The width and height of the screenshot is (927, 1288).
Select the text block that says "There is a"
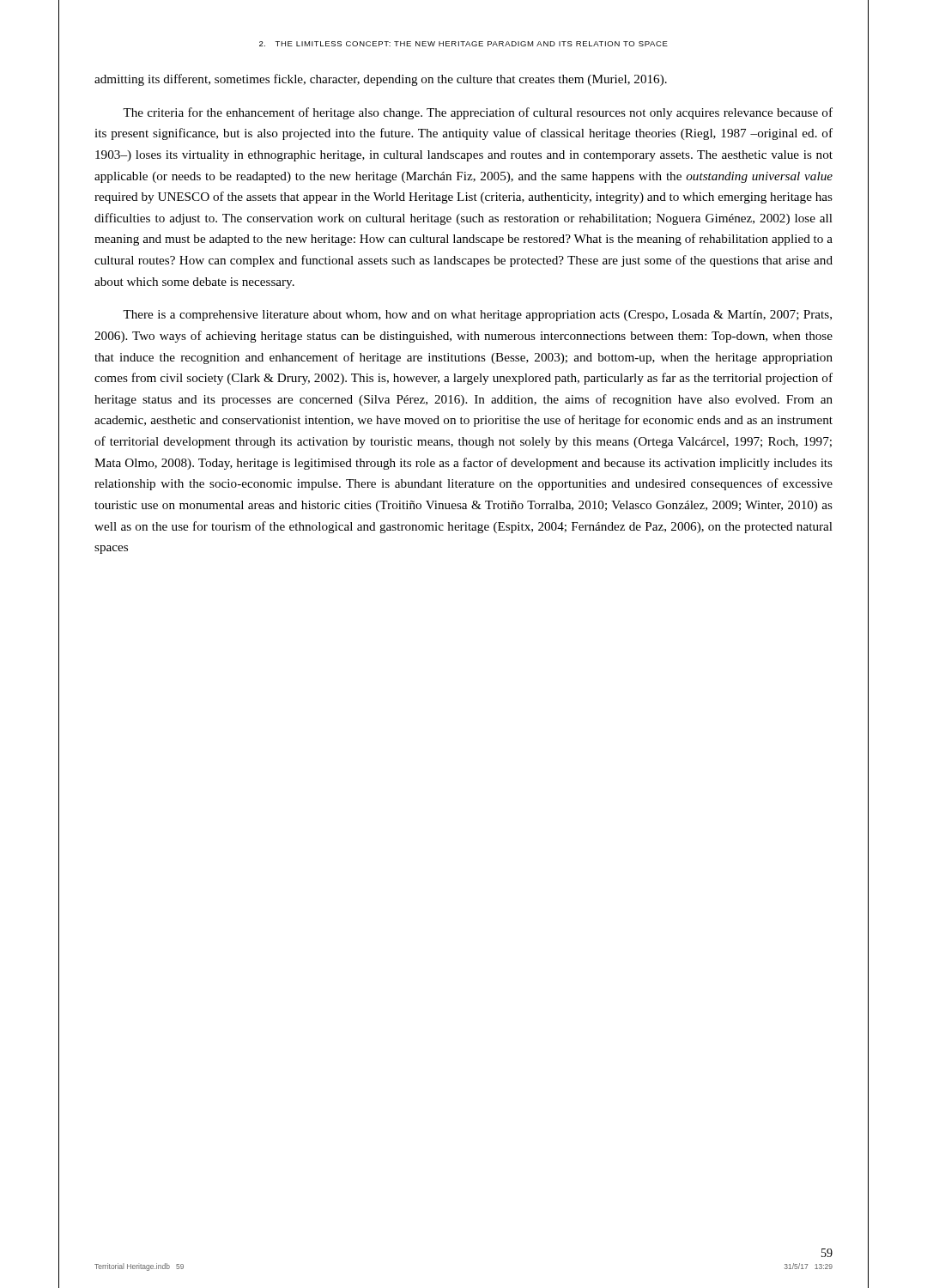point(464,430)
